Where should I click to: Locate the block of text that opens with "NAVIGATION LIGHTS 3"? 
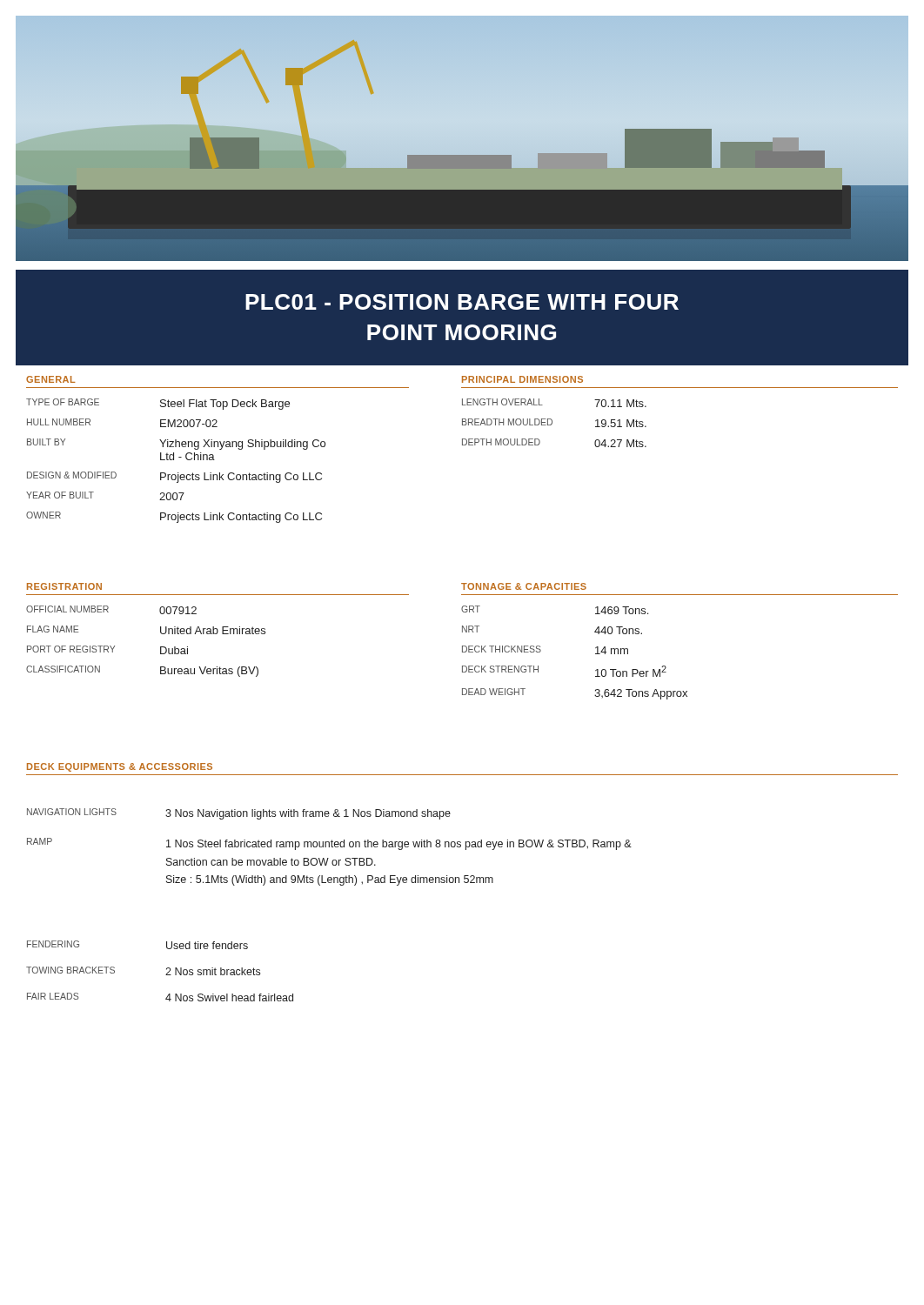[x=239, y=814]
